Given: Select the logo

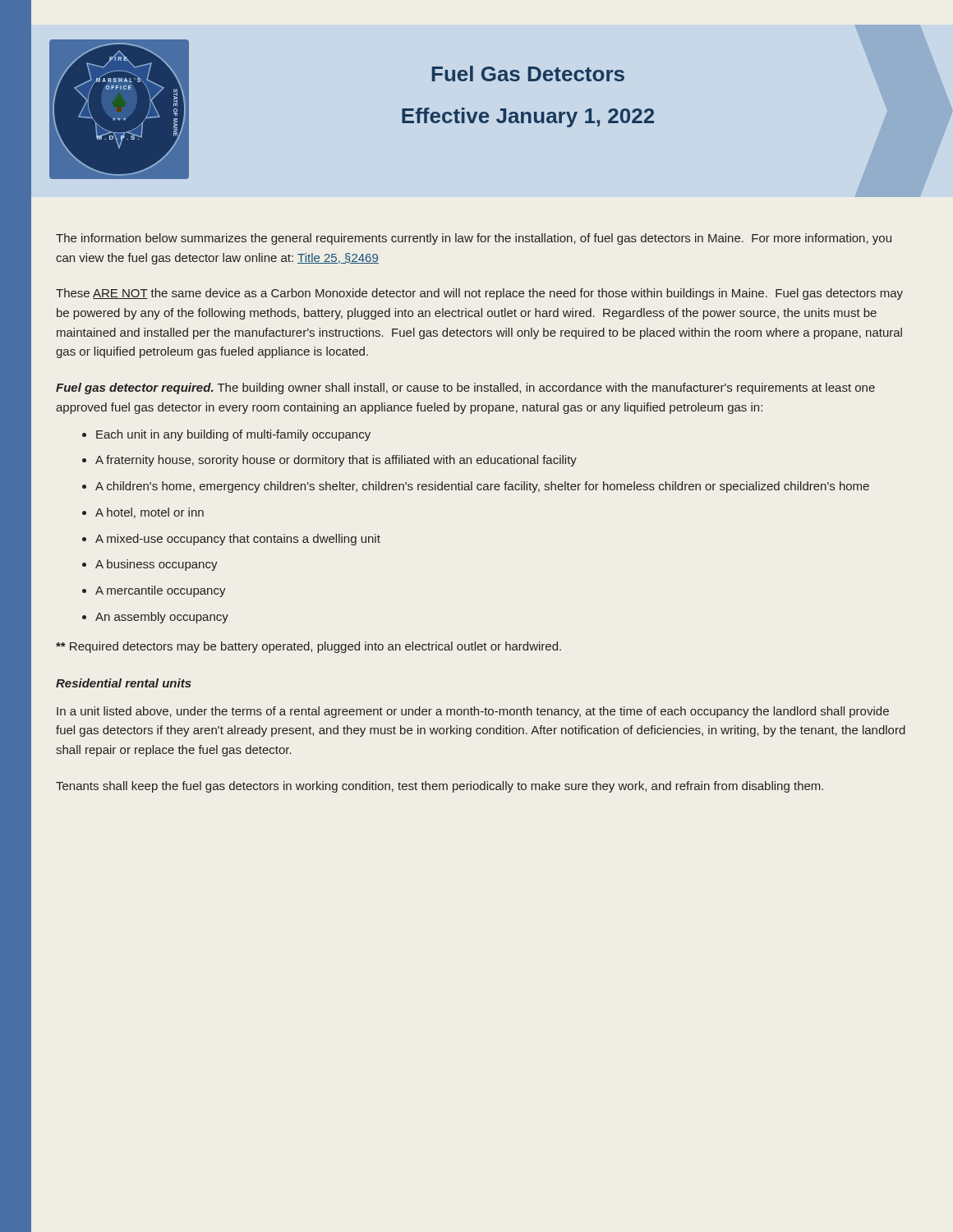Looking at the screenshot, I should point(119,109).
